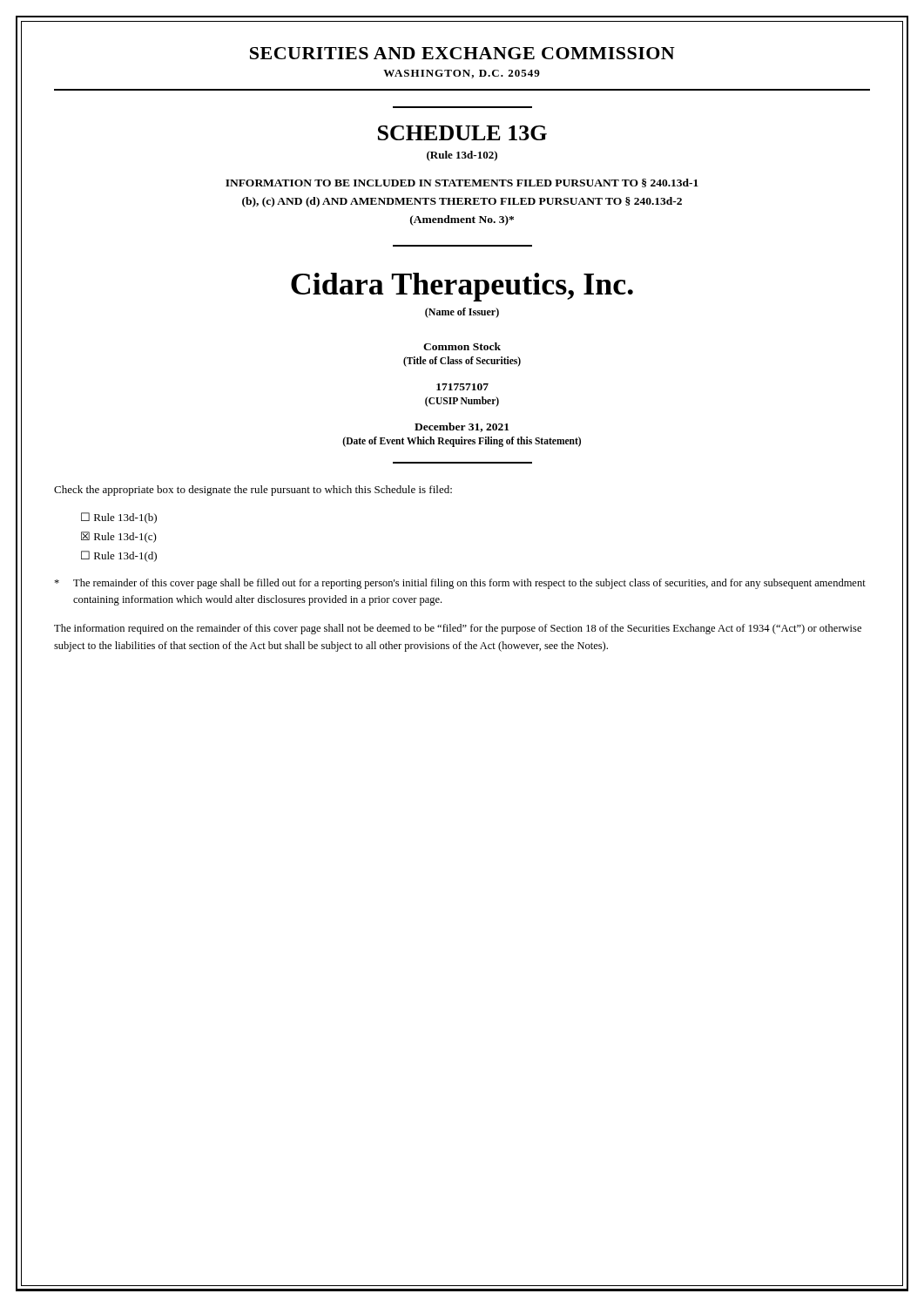Select the passage starting "INFORMATION TO BE INCLUDED IN"
This screenshot has width=924, height=1307.
(462, 201)
